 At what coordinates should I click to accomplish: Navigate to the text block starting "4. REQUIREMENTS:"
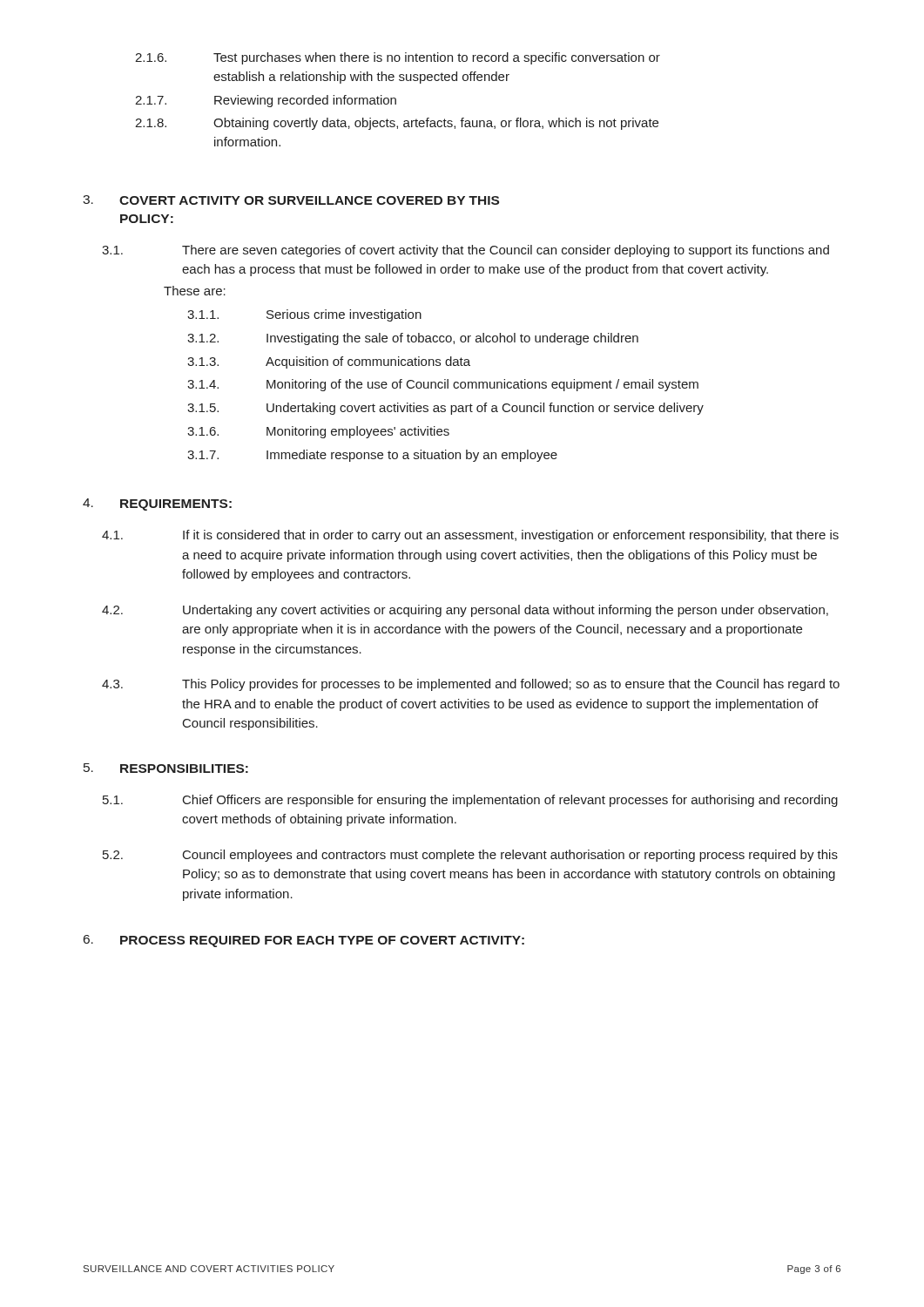[158, 504]
